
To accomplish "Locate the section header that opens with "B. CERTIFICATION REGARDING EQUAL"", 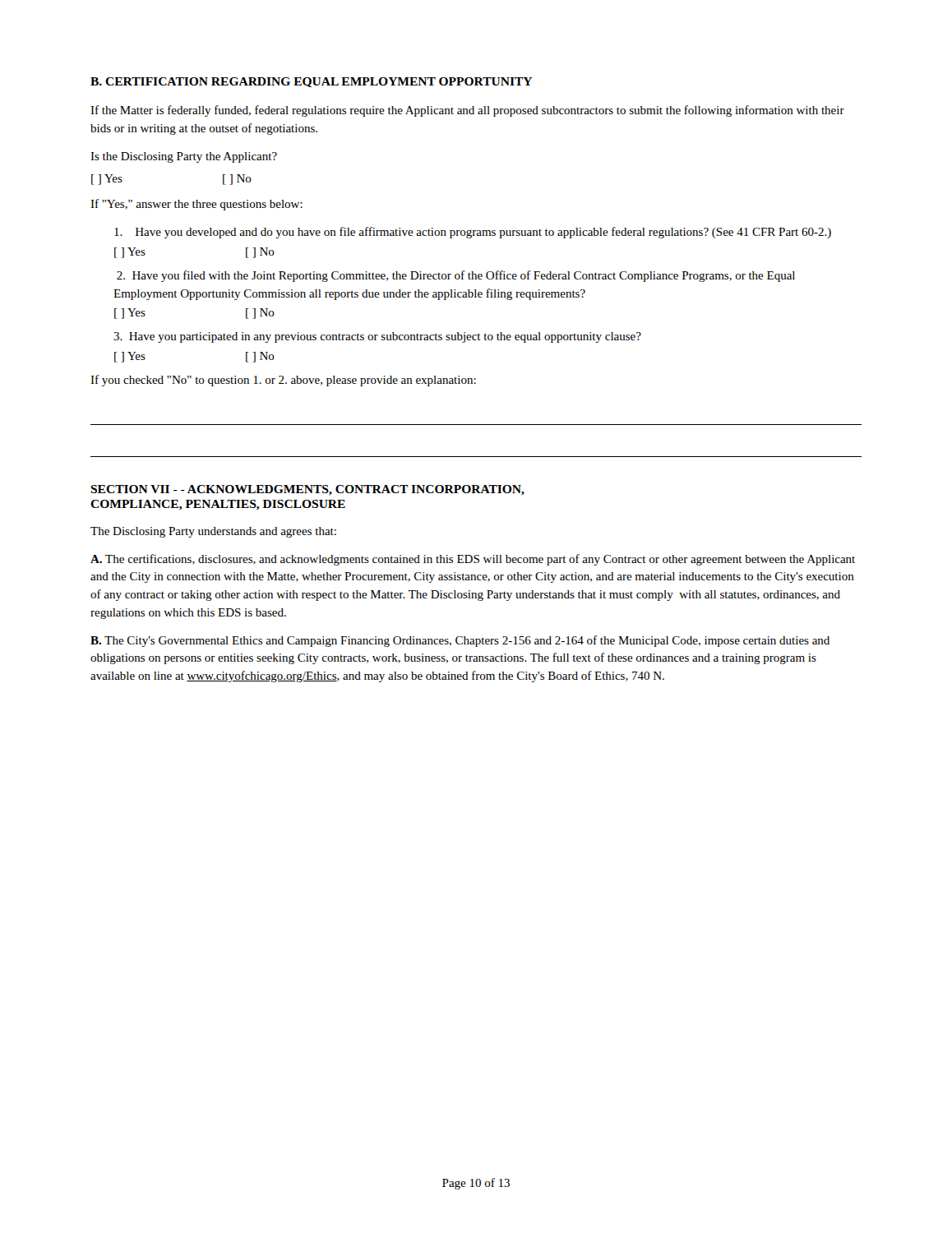I will (311, 81).
